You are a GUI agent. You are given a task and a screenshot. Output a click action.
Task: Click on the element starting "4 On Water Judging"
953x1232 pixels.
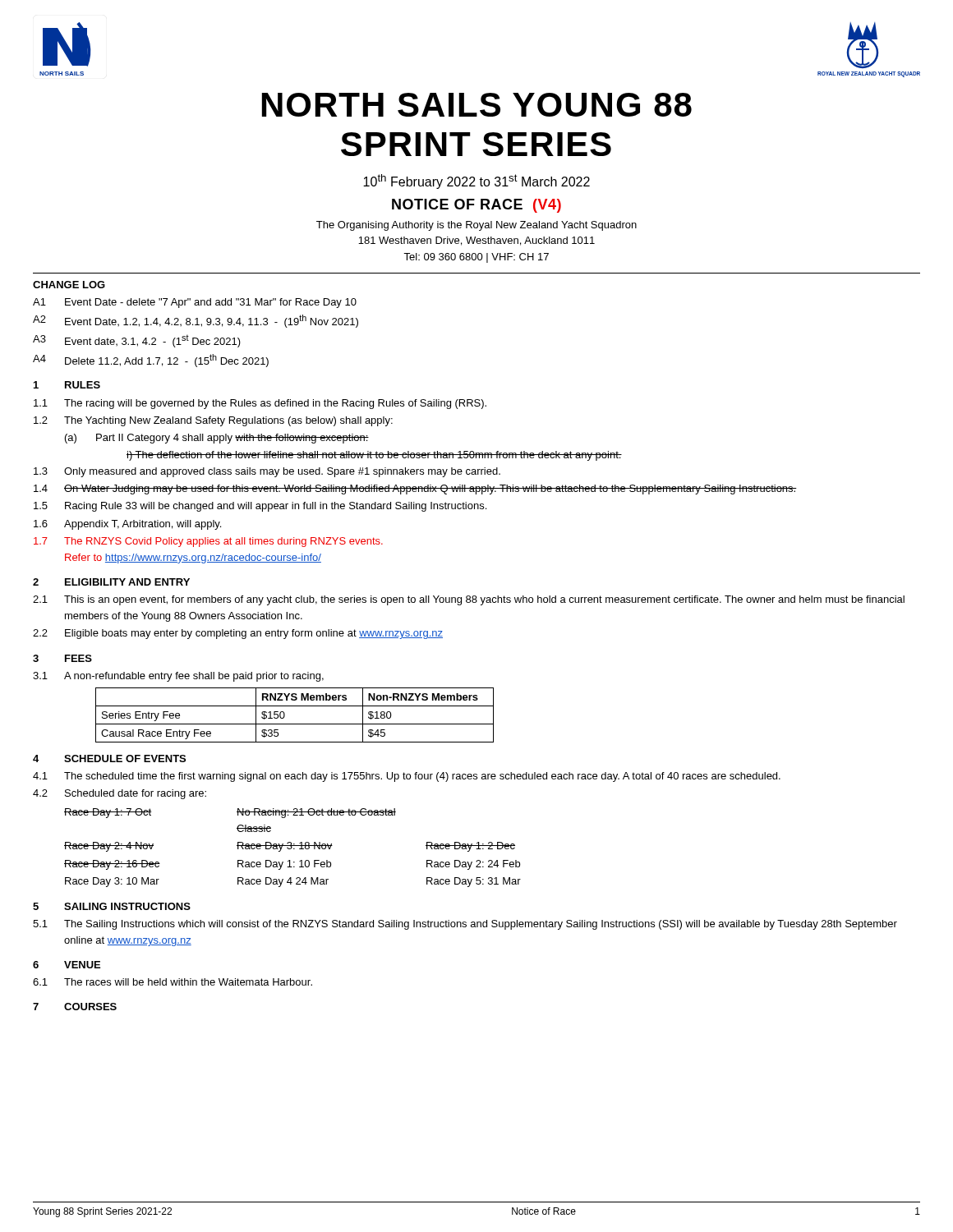coord(476,489)
